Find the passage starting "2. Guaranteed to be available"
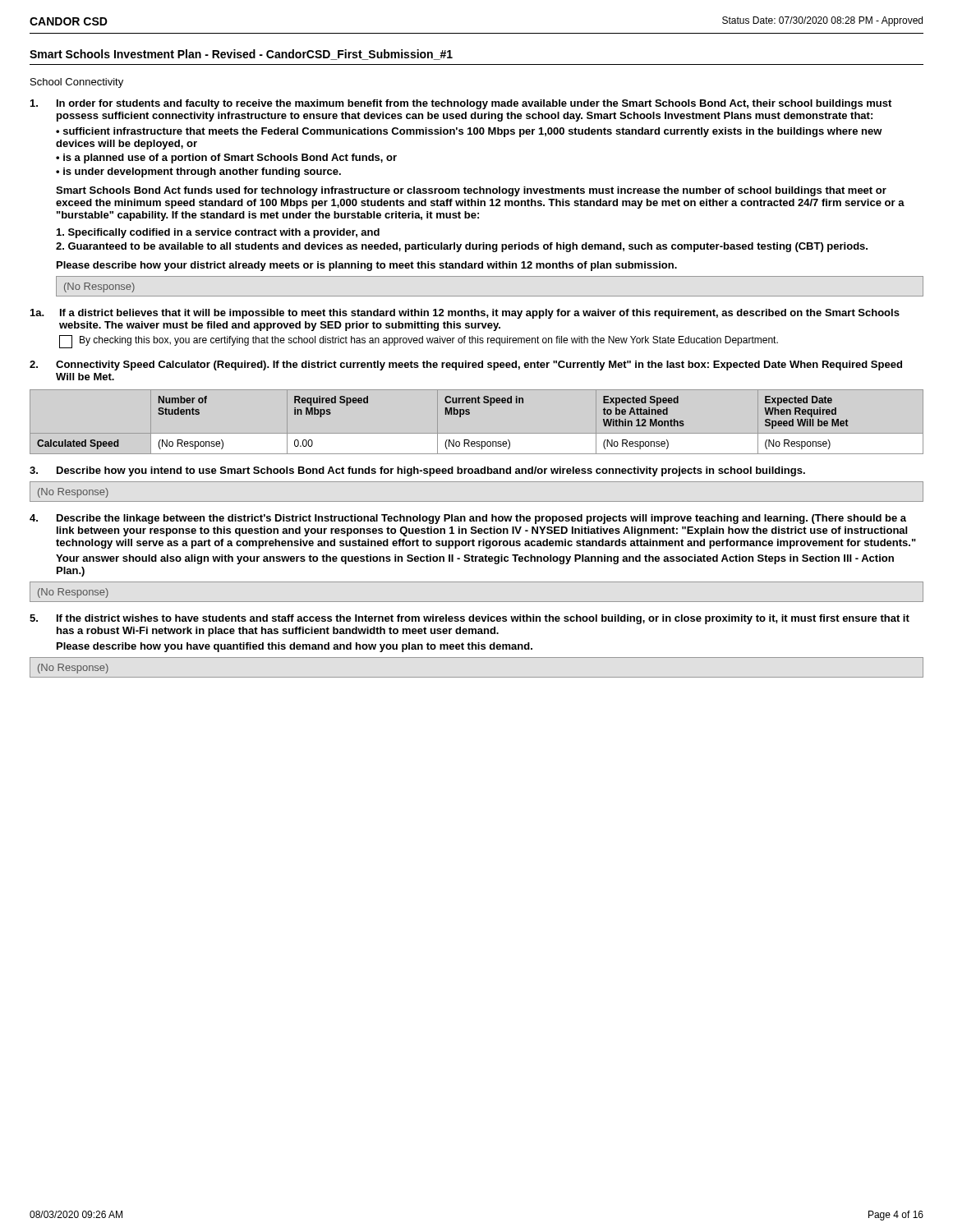The height and width of the screenshot is (1232, 953). [462, 246]
